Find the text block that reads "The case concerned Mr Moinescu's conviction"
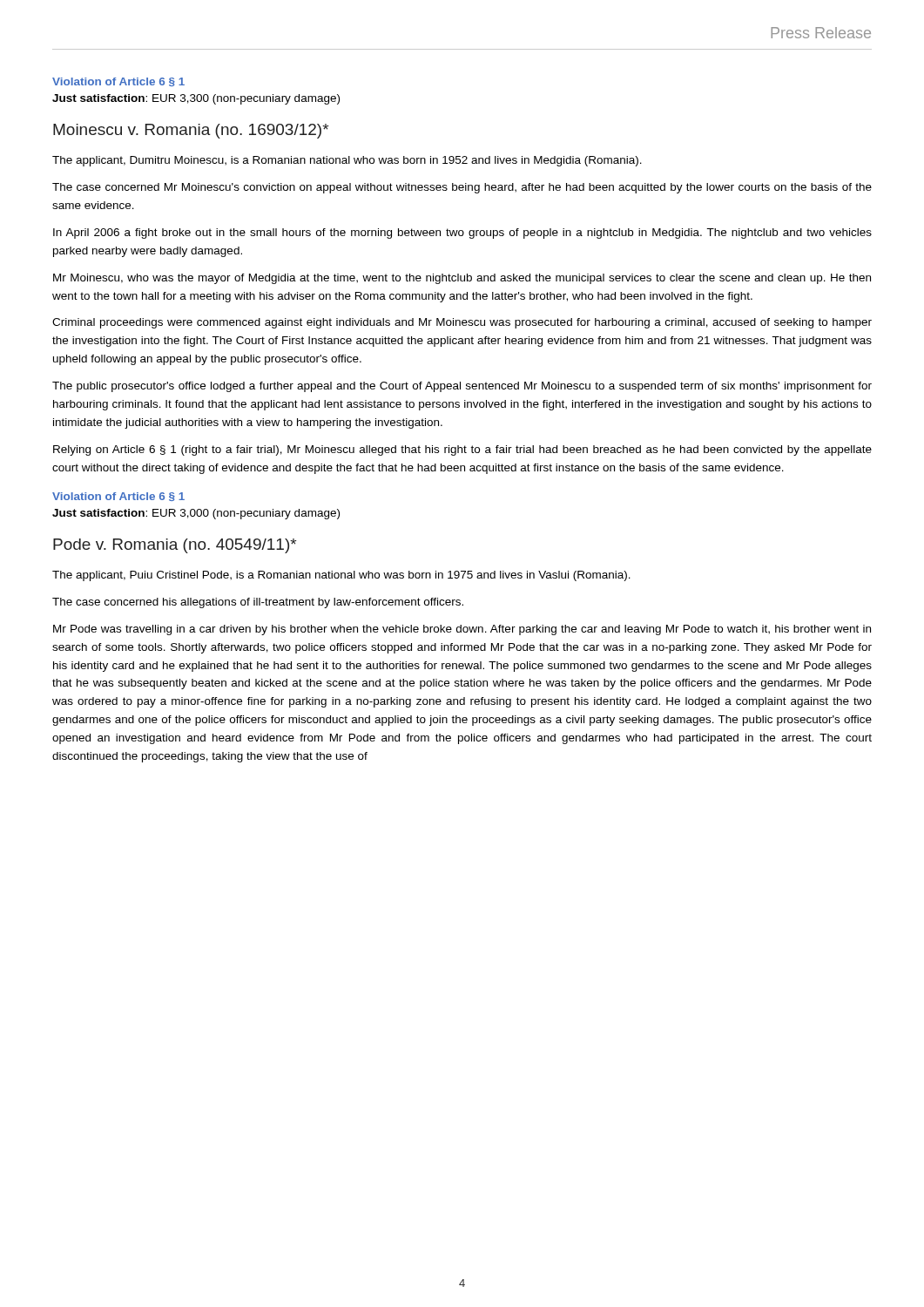Image resolution: width=924 pixels, height=1307 pixels. pyautogui.click(x=462, y=196)
